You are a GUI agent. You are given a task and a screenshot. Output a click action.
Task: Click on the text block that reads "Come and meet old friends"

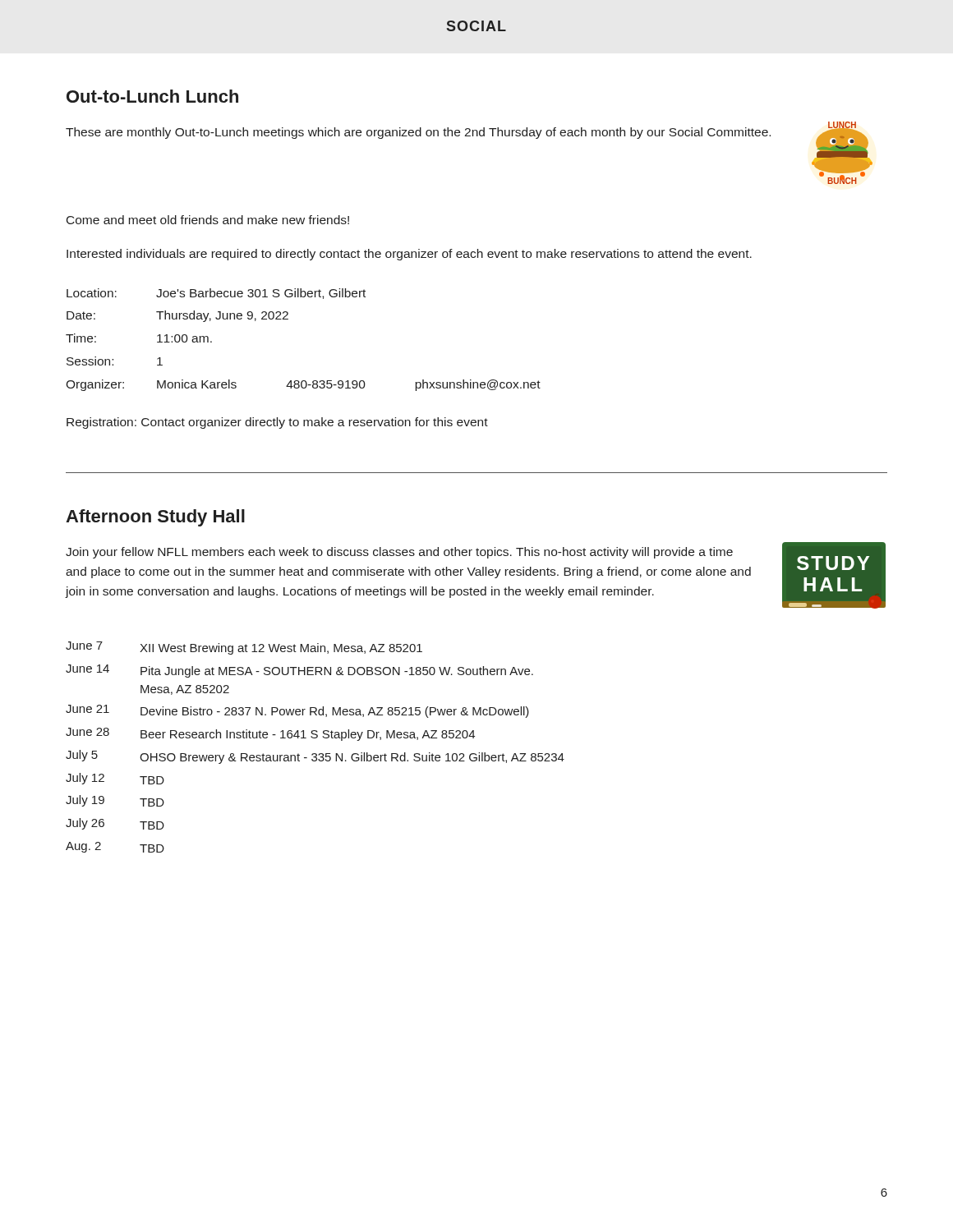pyautogui.click(x=208, y=220)
